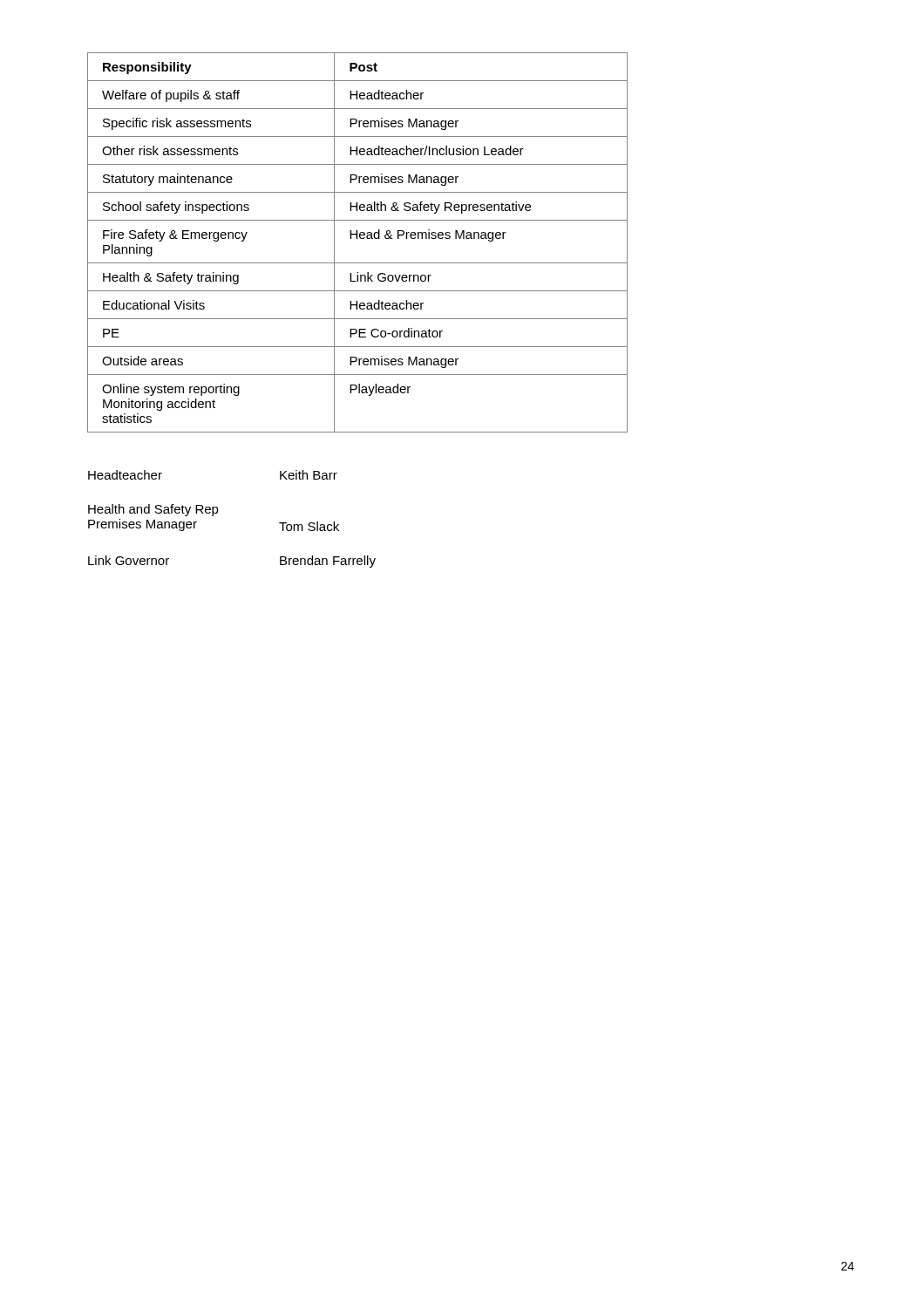Image resolution: width=924 pixels, height=1308 pixels.
Task: Locate the element starting "Headteacher Keith Barr"
Action: [123, 475]
